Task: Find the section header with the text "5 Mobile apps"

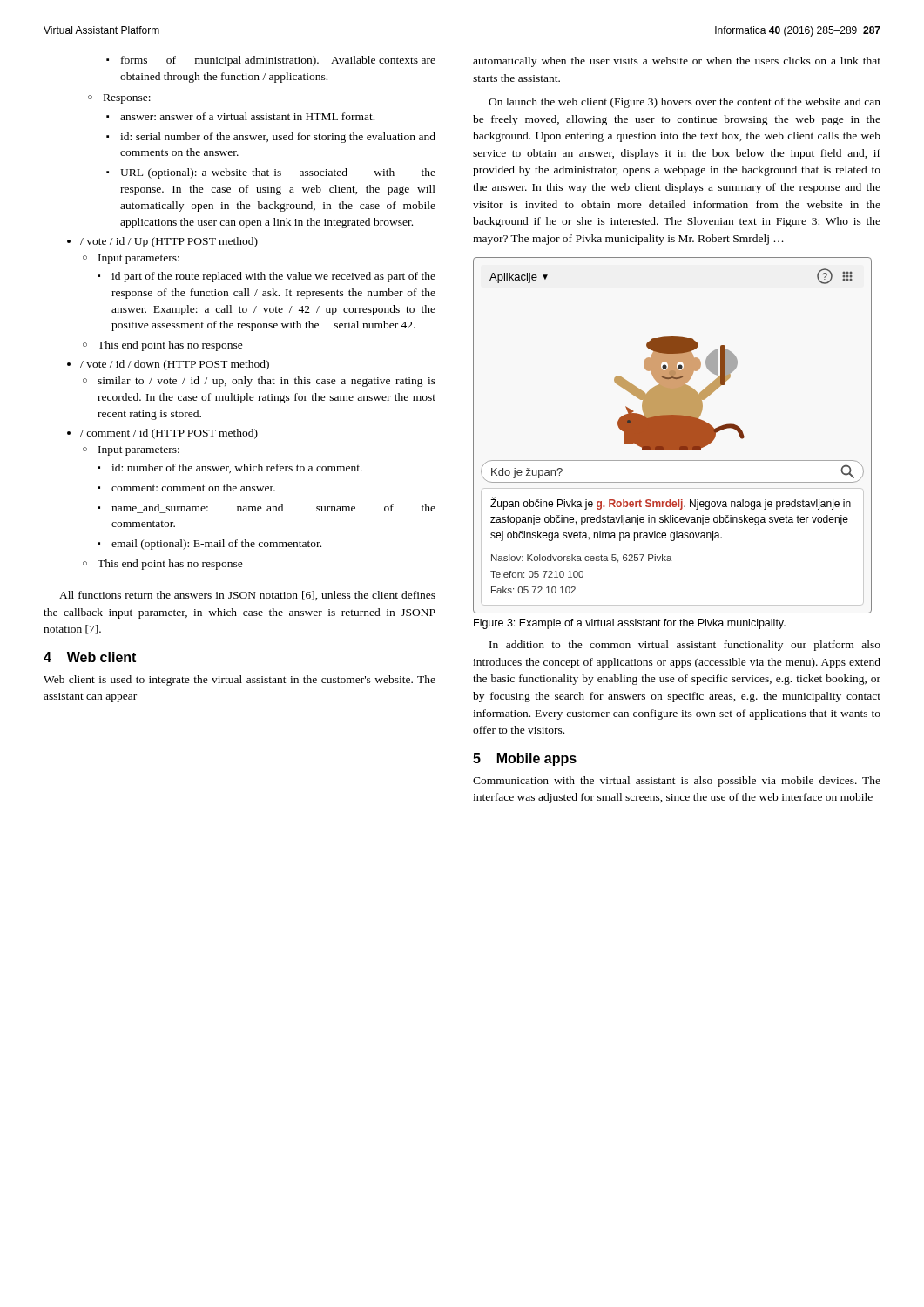Action: pyautogui.click(x=525, y=758)
